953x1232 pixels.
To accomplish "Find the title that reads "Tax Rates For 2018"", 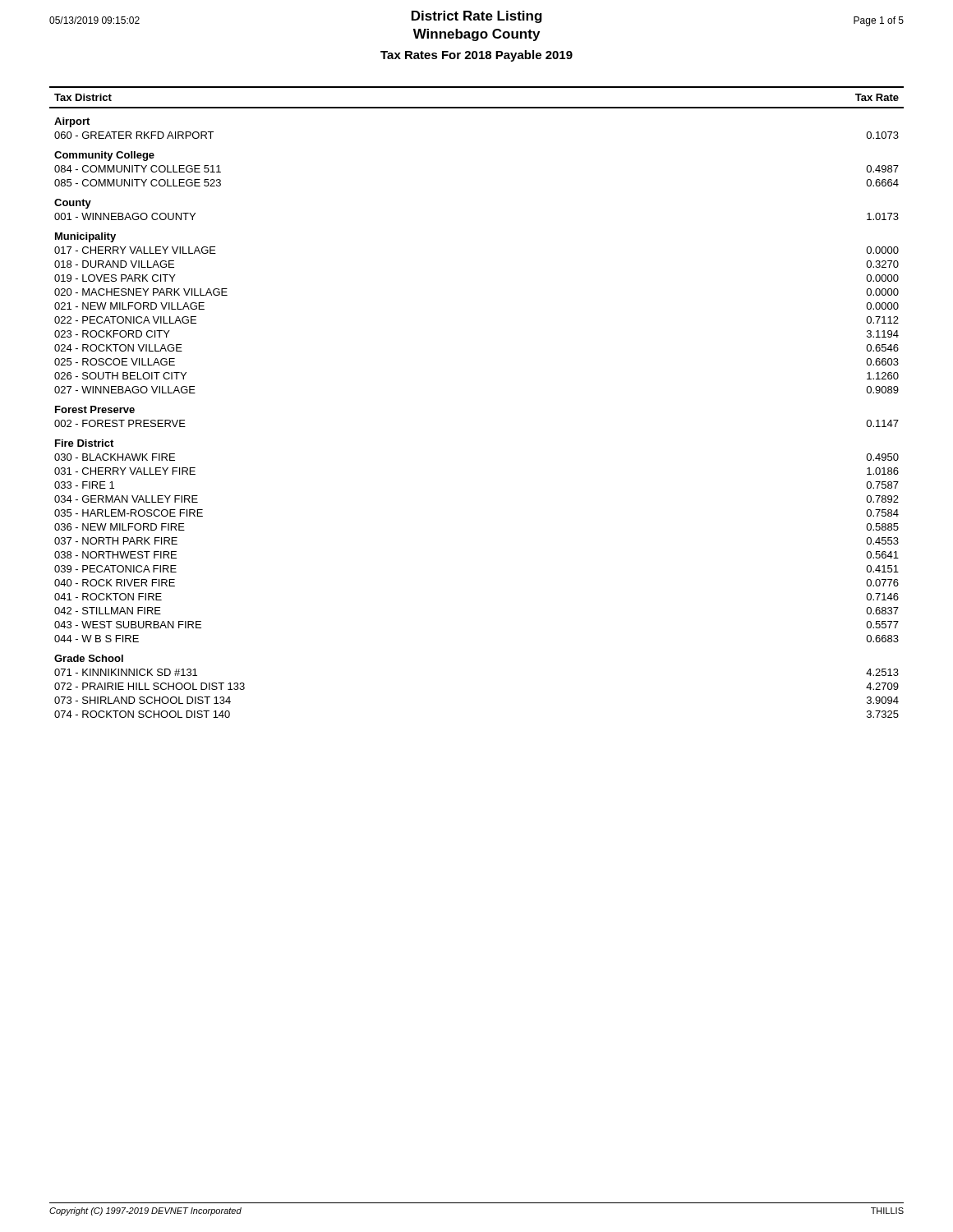I will click(476, 55).
